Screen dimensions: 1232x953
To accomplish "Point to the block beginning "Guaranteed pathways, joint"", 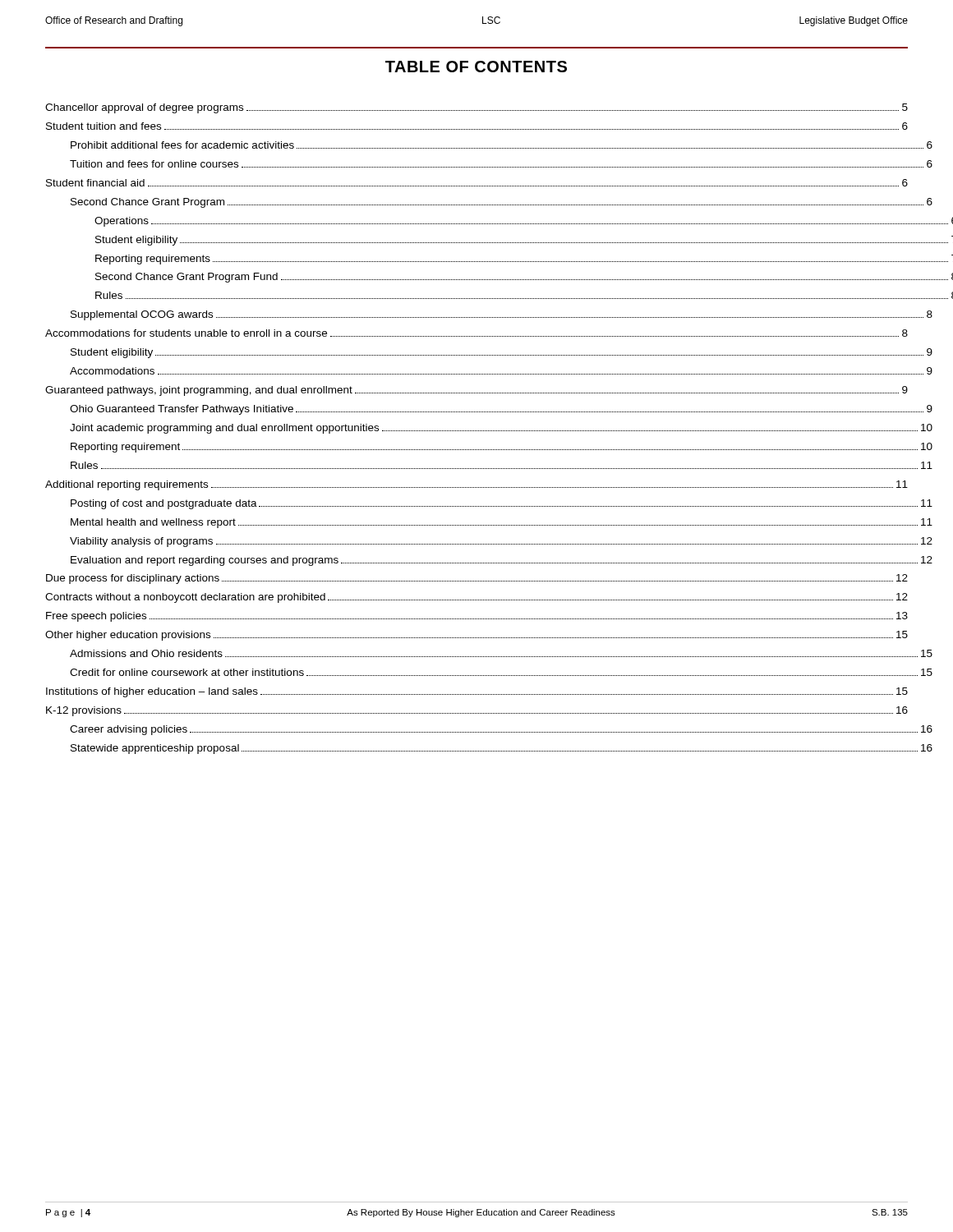I will click(476, 391).
